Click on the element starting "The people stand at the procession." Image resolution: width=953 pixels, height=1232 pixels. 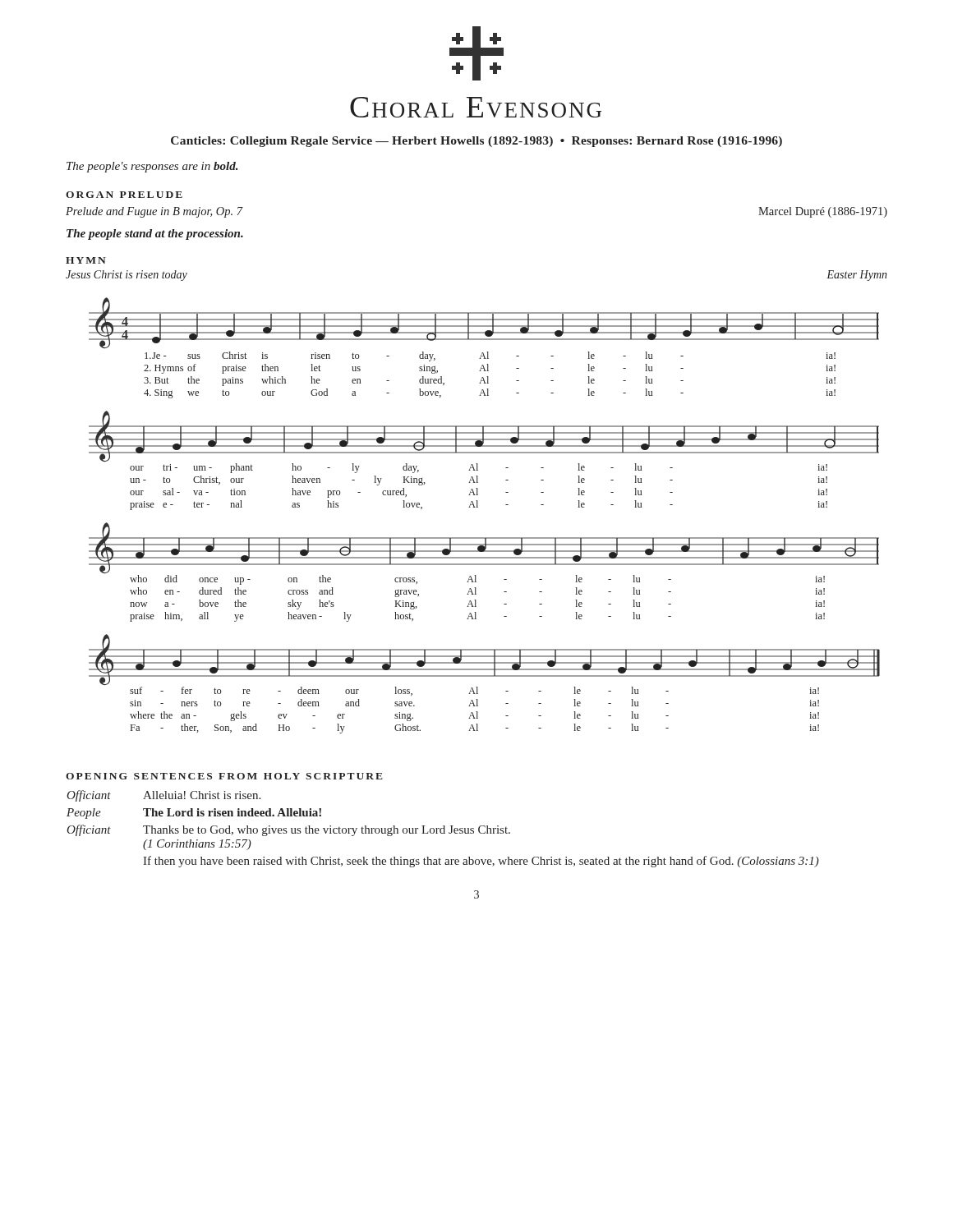155,233
